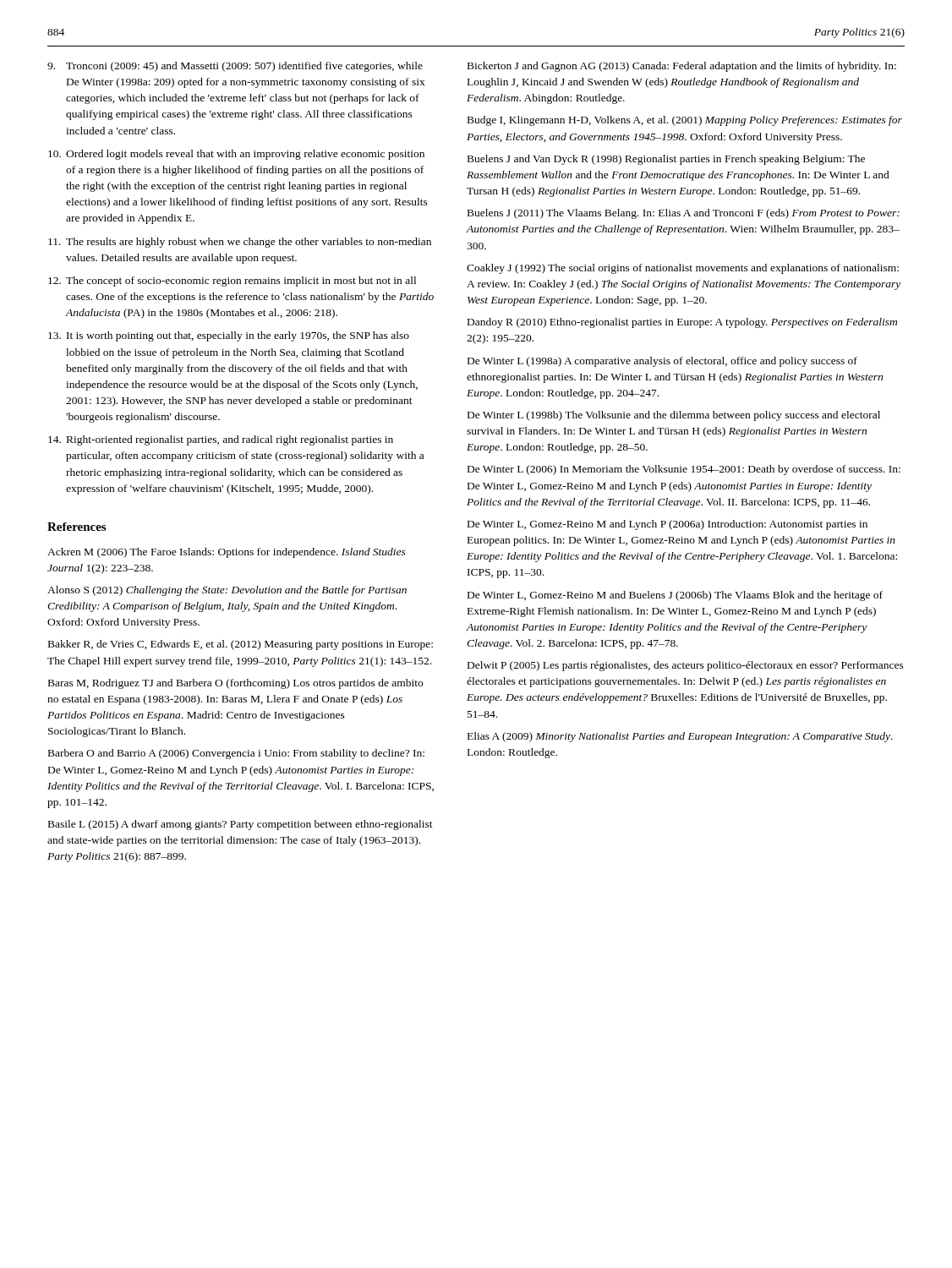This screenshot has height=1268, width=952.
Task: Select the text block that reads "Bakker R, de Vries C, Edwards E, et"
Action: pos(241,652)
